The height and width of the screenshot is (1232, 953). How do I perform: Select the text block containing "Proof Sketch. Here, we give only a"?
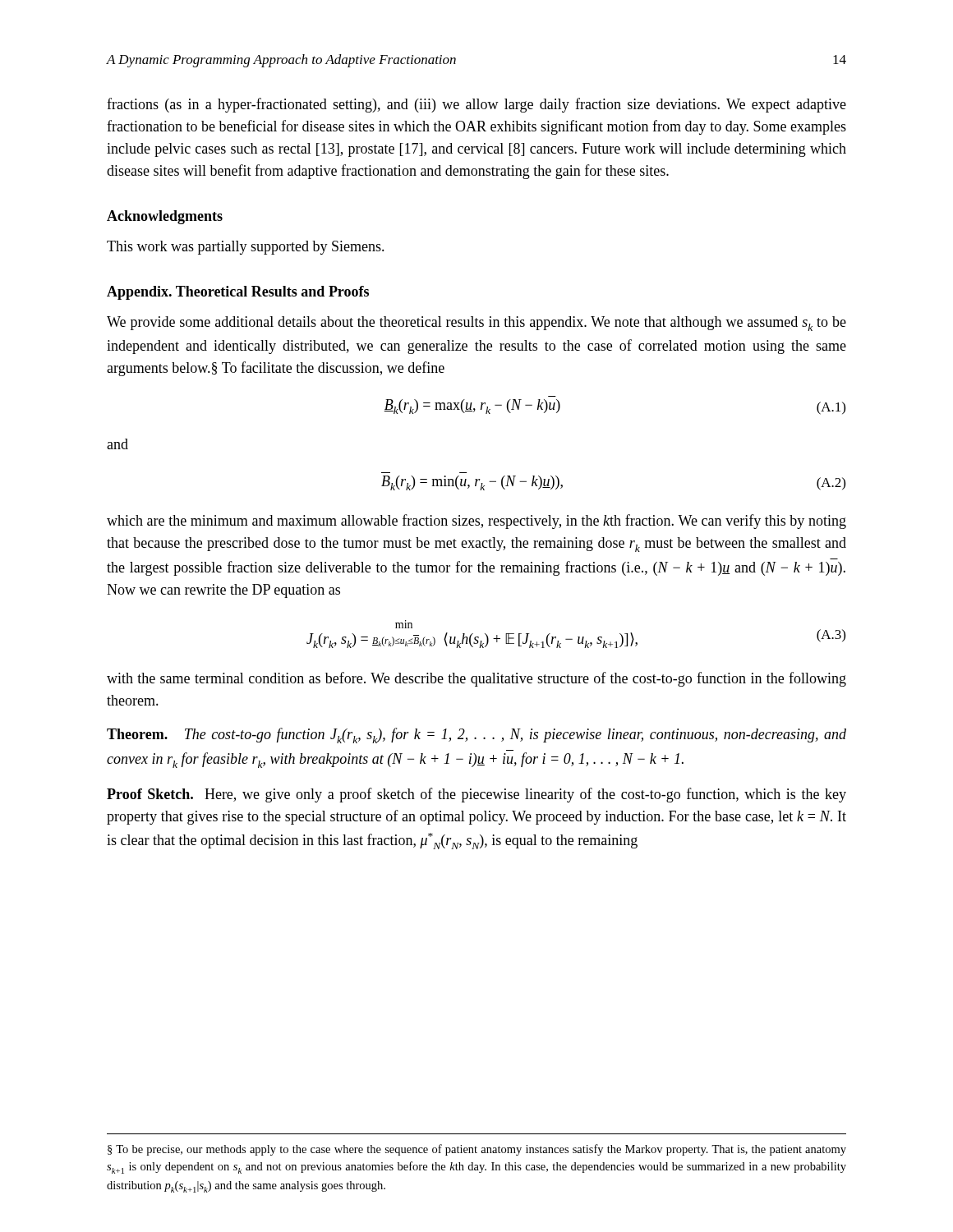pos(476,819)
